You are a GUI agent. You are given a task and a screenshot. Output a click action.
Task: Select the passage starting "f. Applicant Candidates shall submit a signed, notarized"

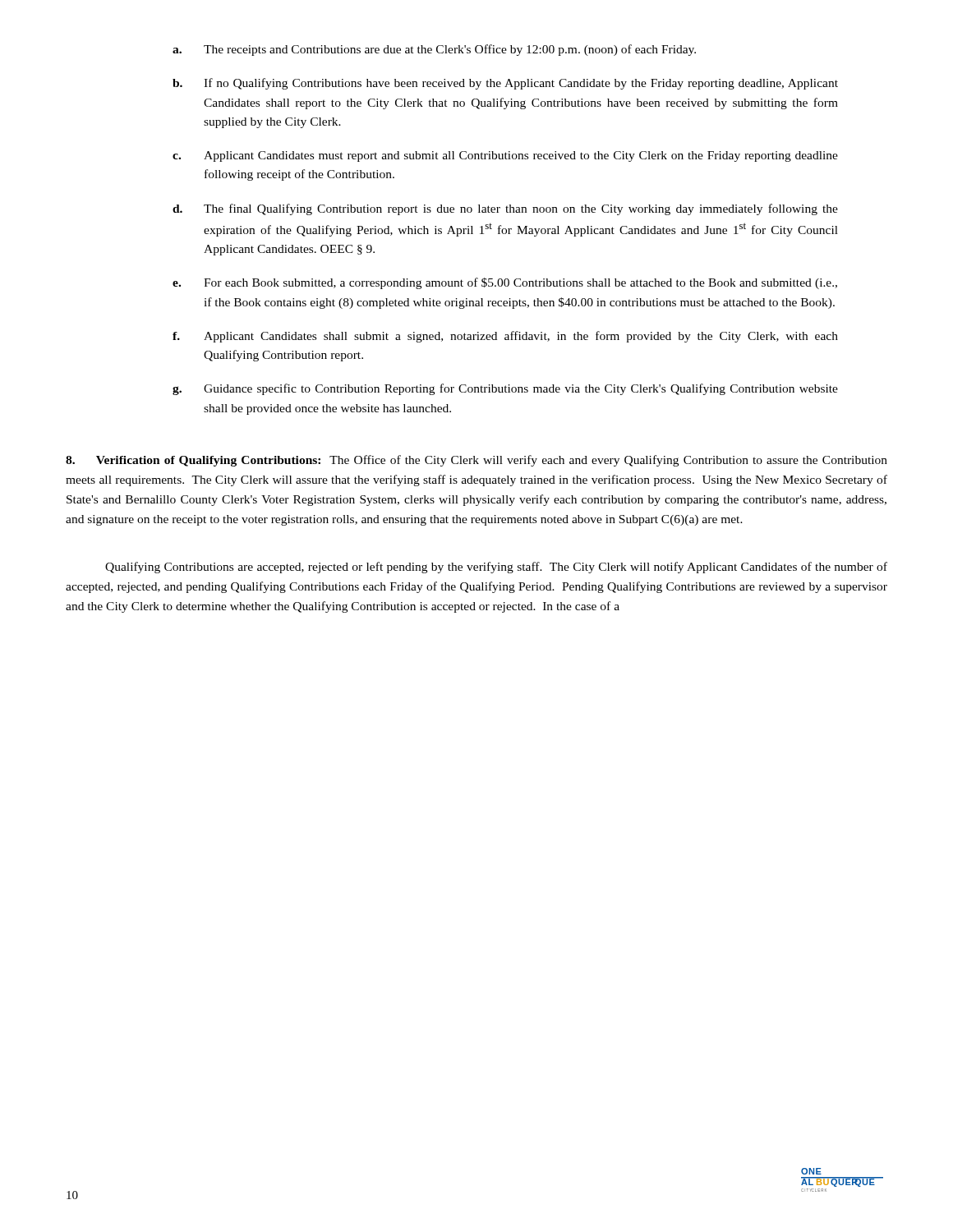point(505,345)
